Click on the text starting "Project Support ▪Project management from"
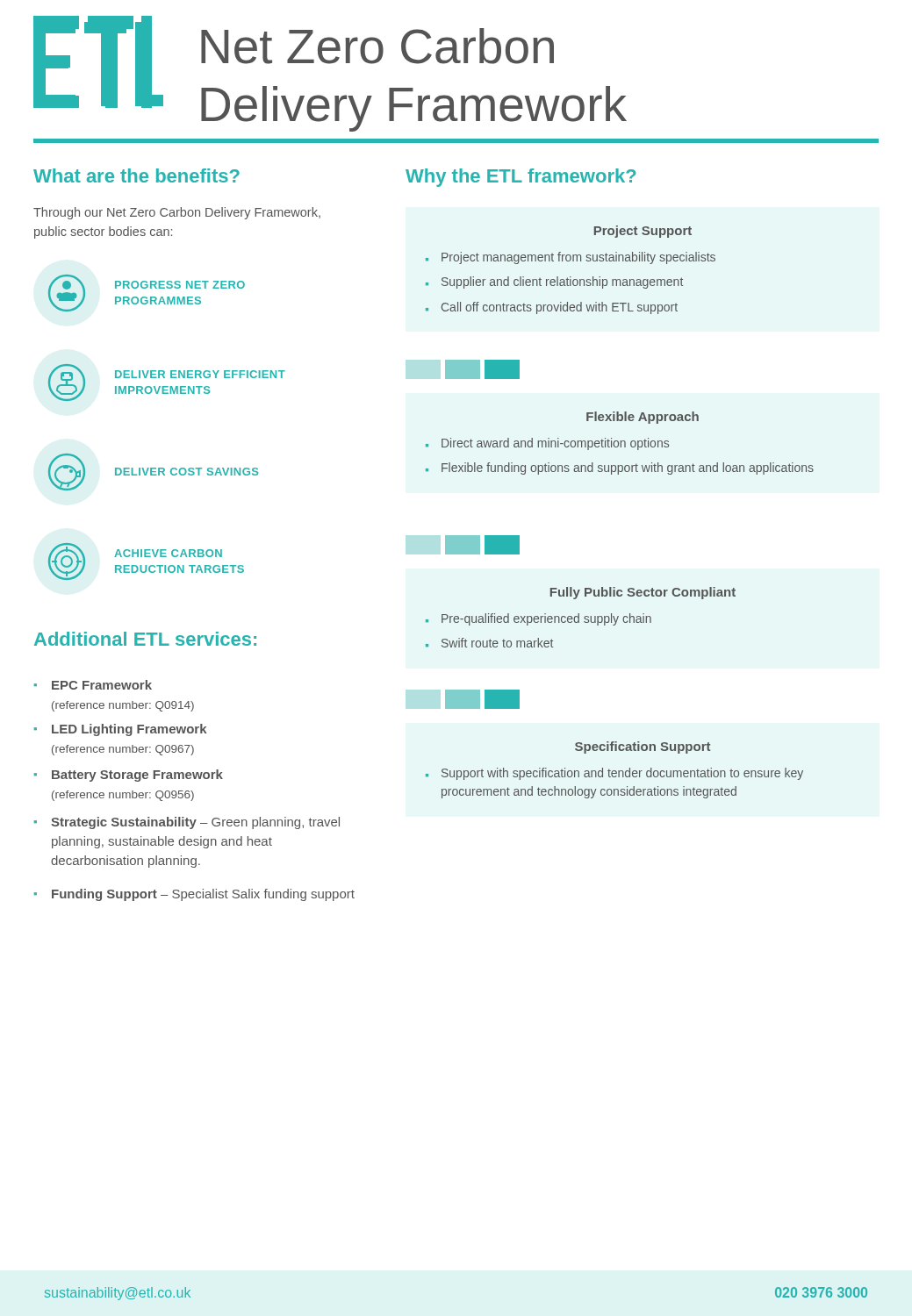912x1316 pixels. [x=643, y=269]
